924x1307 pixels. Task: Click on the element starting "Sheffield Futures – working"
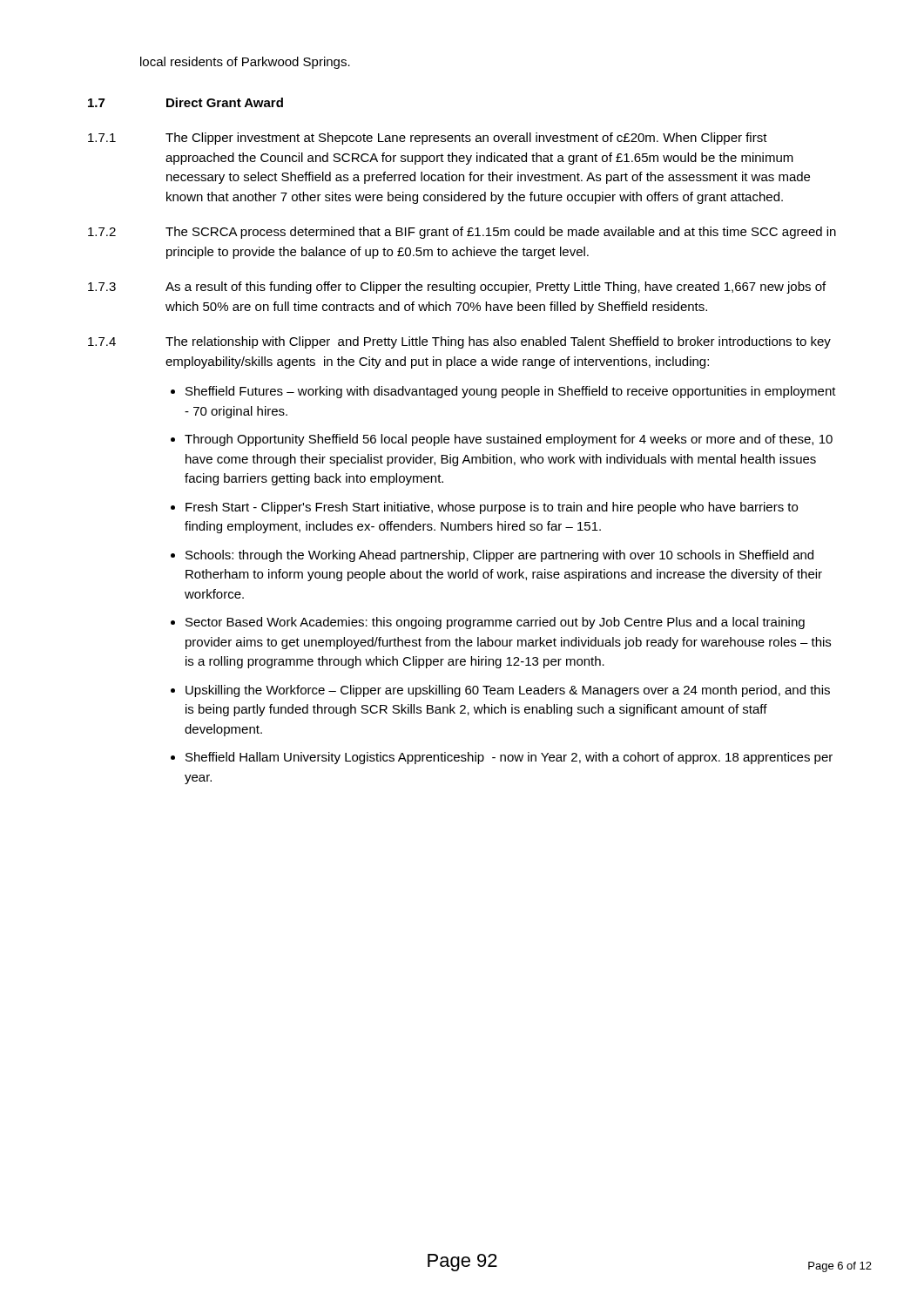coord(510,401)
